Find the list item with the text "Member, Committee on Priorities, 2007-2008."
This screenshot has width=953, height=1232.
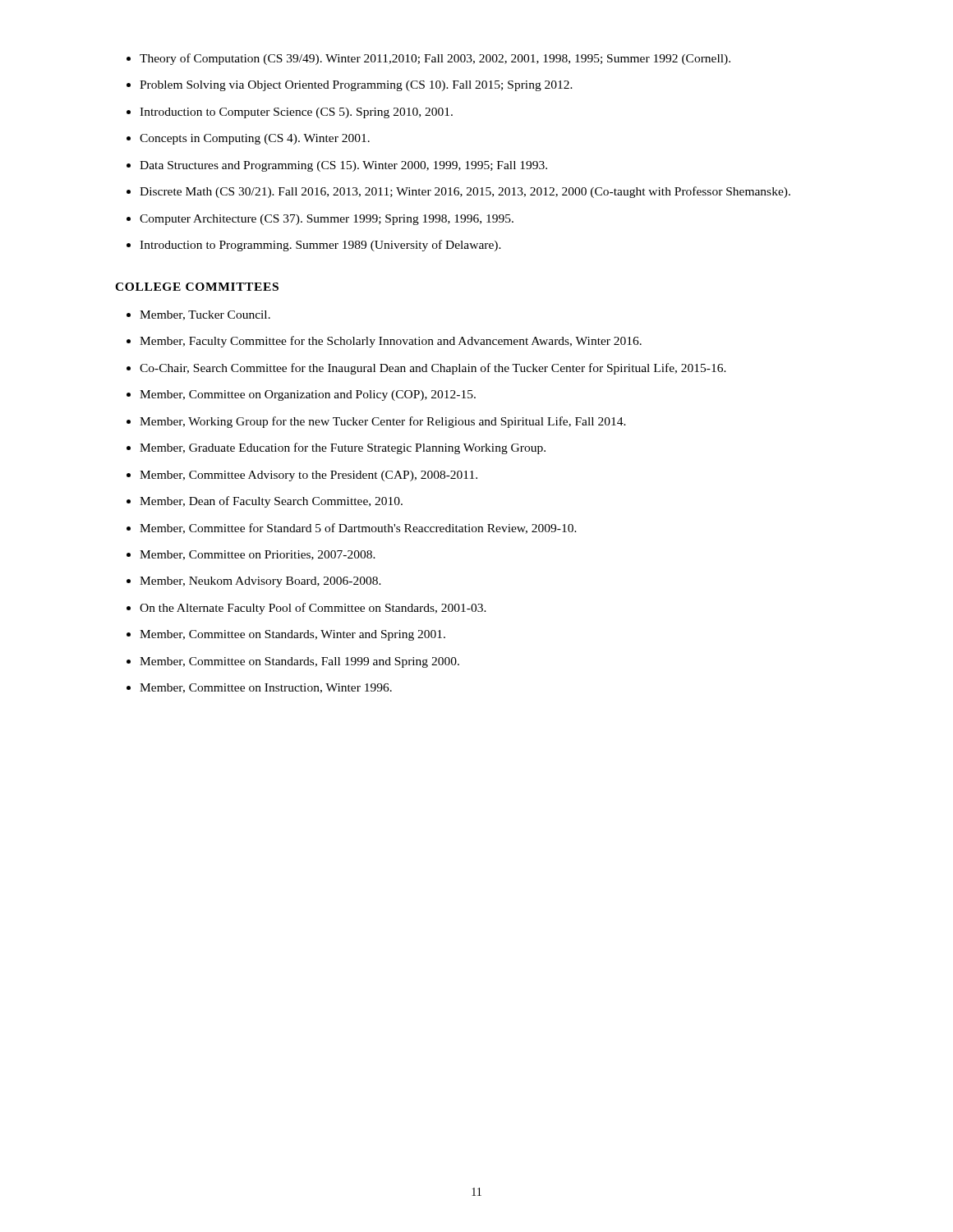click(x=258, y=555)
